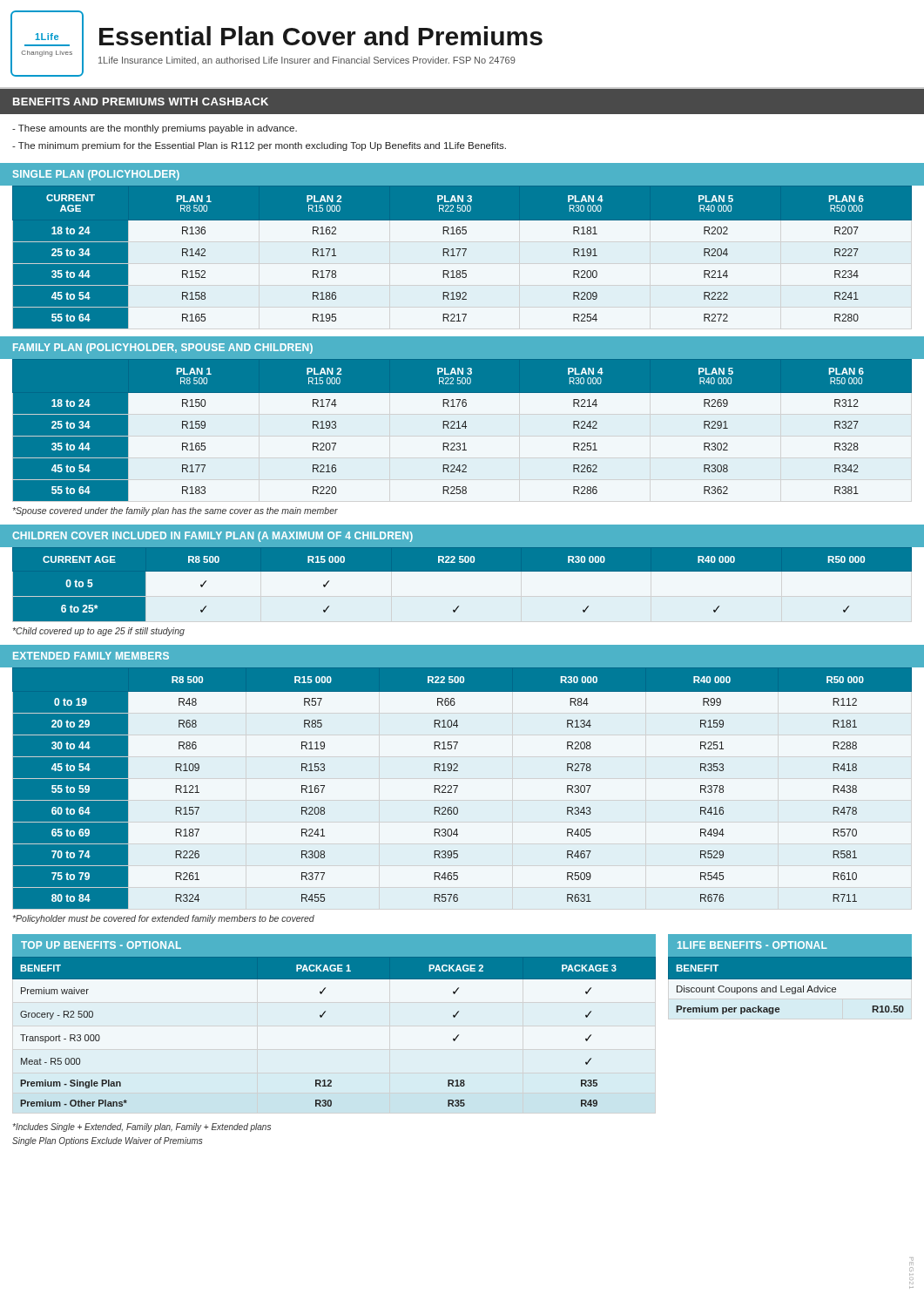The height and width of the screenshot is (1307, 924).
Task: Locate the text "BENEFITS AND PREMIUMS WITH CASHBACK"
Action: coord(140,102)
